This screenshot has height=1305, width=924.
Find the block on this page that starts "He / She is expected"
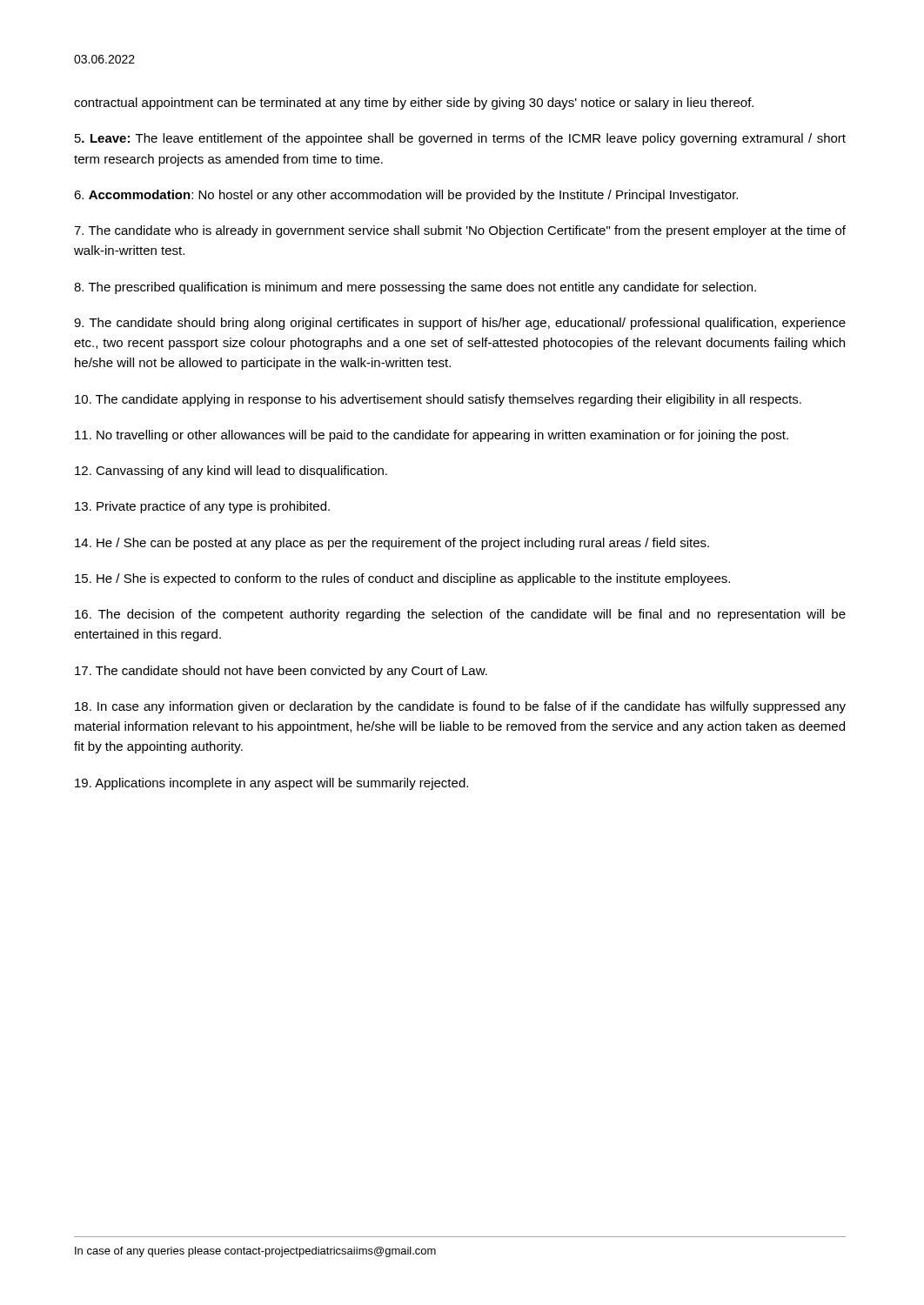click(x=403, y=578)
